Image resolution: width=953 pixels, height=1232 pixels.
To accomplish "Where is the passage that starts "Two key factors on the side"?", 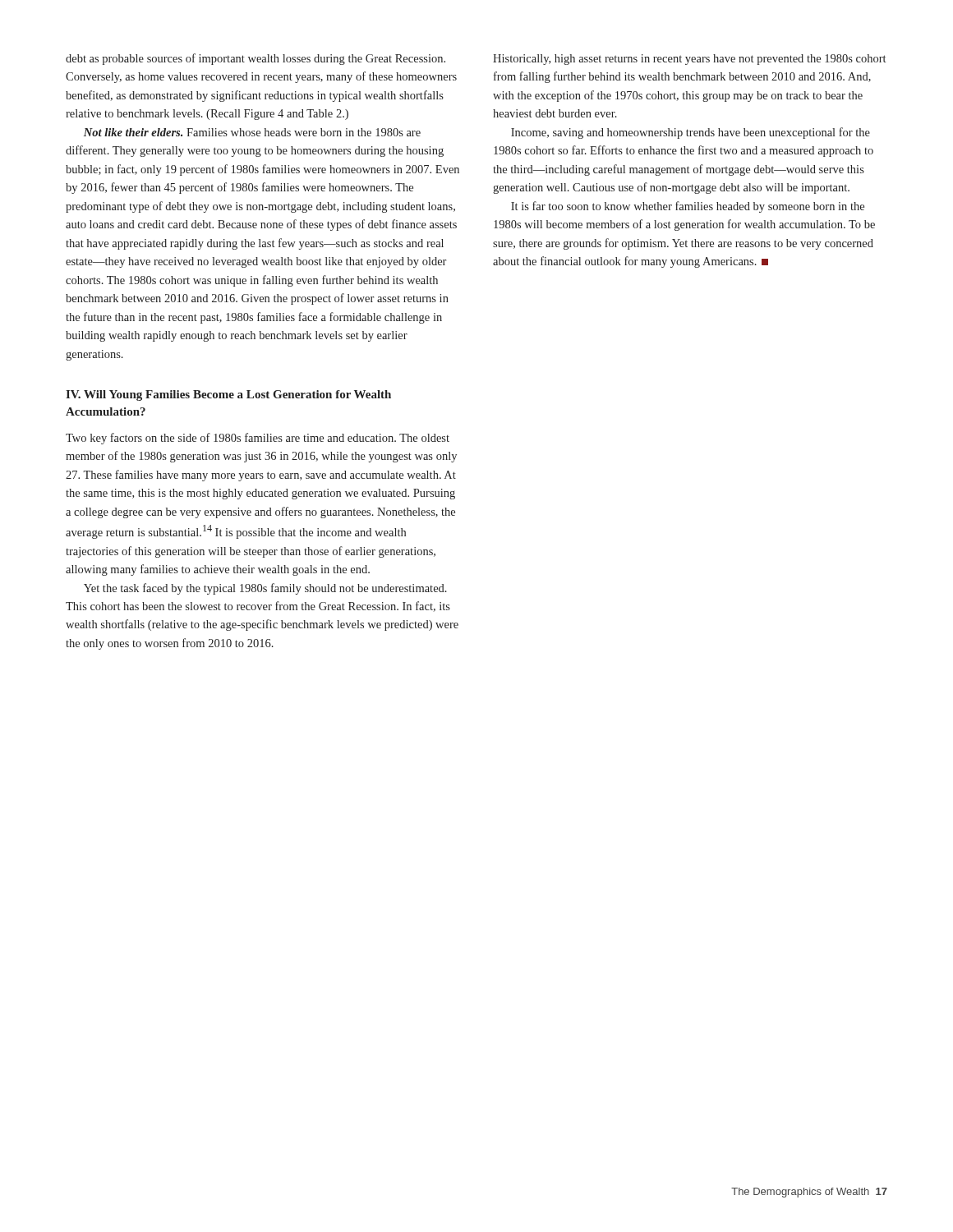I will click(263, 541).
